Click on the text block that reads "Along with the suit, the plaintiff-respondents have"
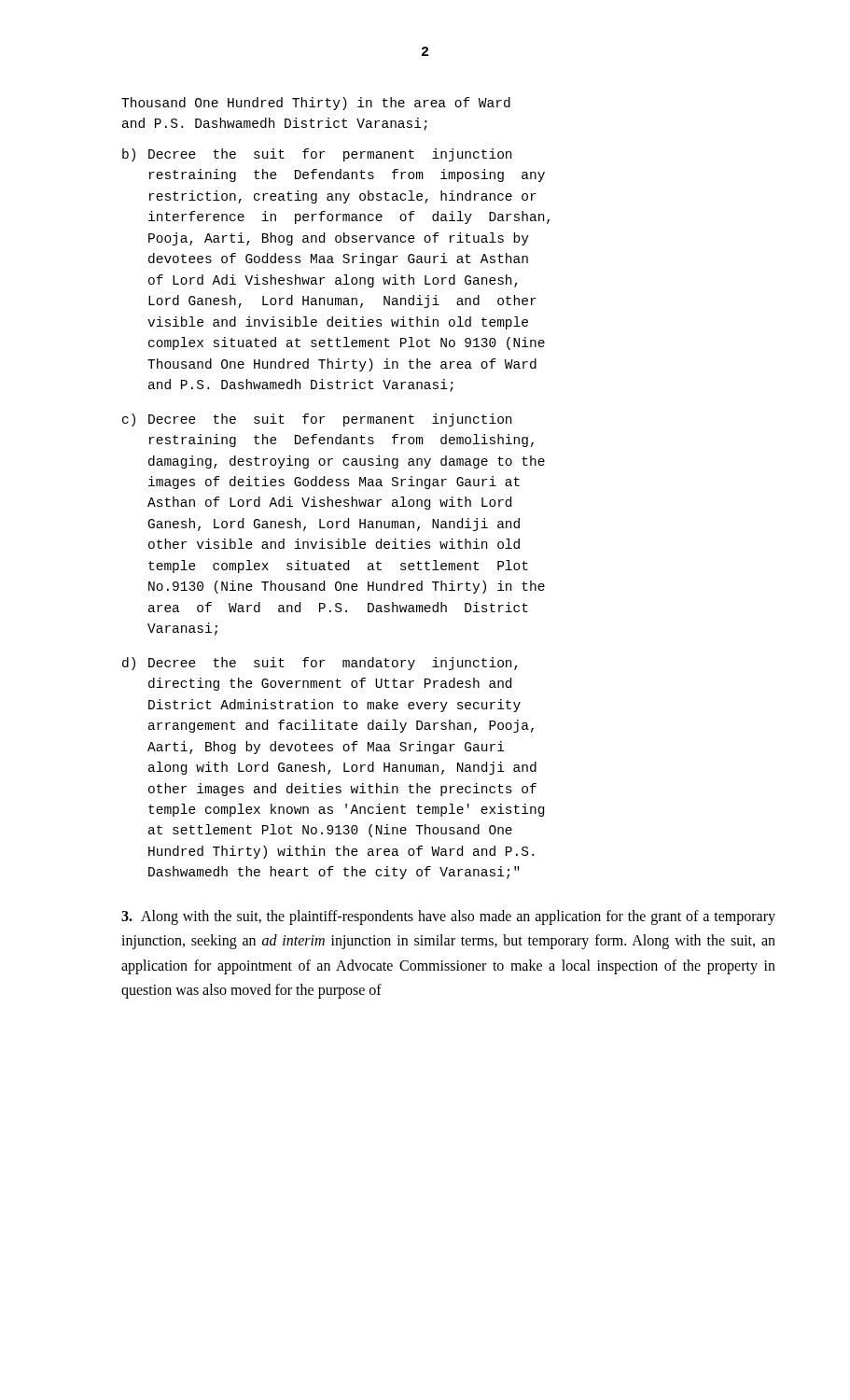Image resolution: width=850 pixels, height=1400 pixels. [448, 953]
